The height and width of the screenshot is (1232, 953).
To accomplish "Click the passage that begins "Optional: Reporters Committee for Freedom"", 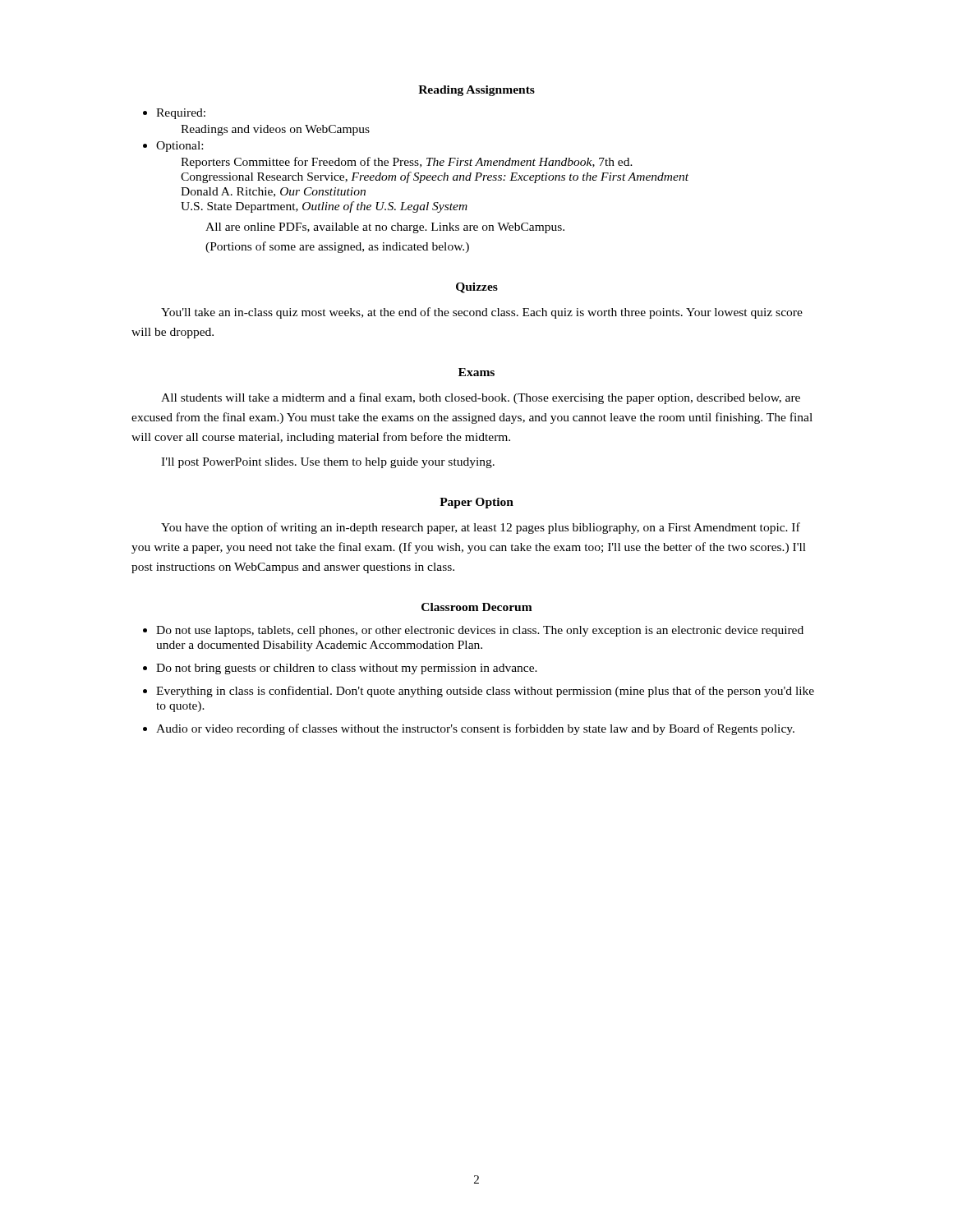I will pos(180,147).
